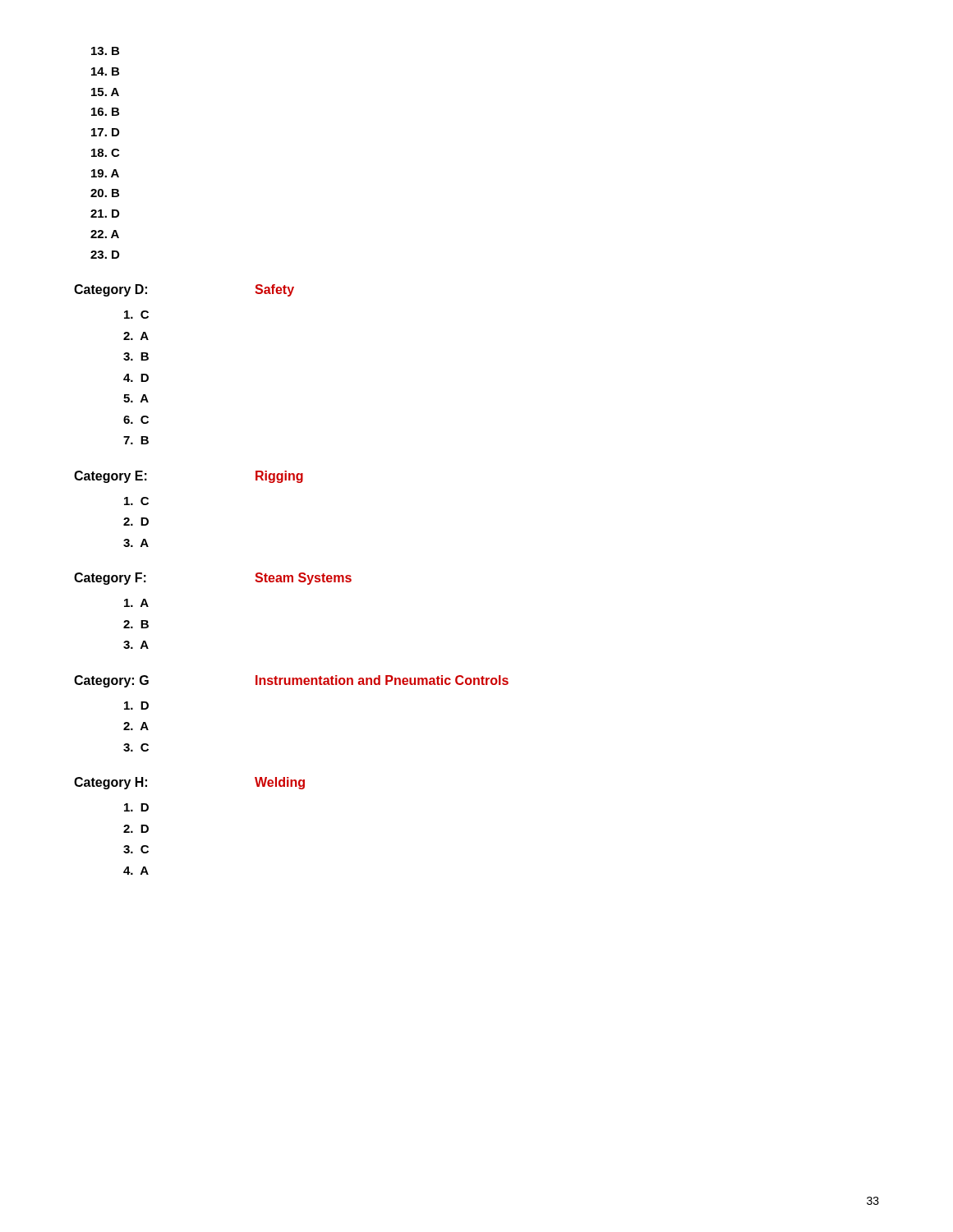Find the list item containing "14. B"
This screenshot has height=1232, width=953.
point(105,71)
